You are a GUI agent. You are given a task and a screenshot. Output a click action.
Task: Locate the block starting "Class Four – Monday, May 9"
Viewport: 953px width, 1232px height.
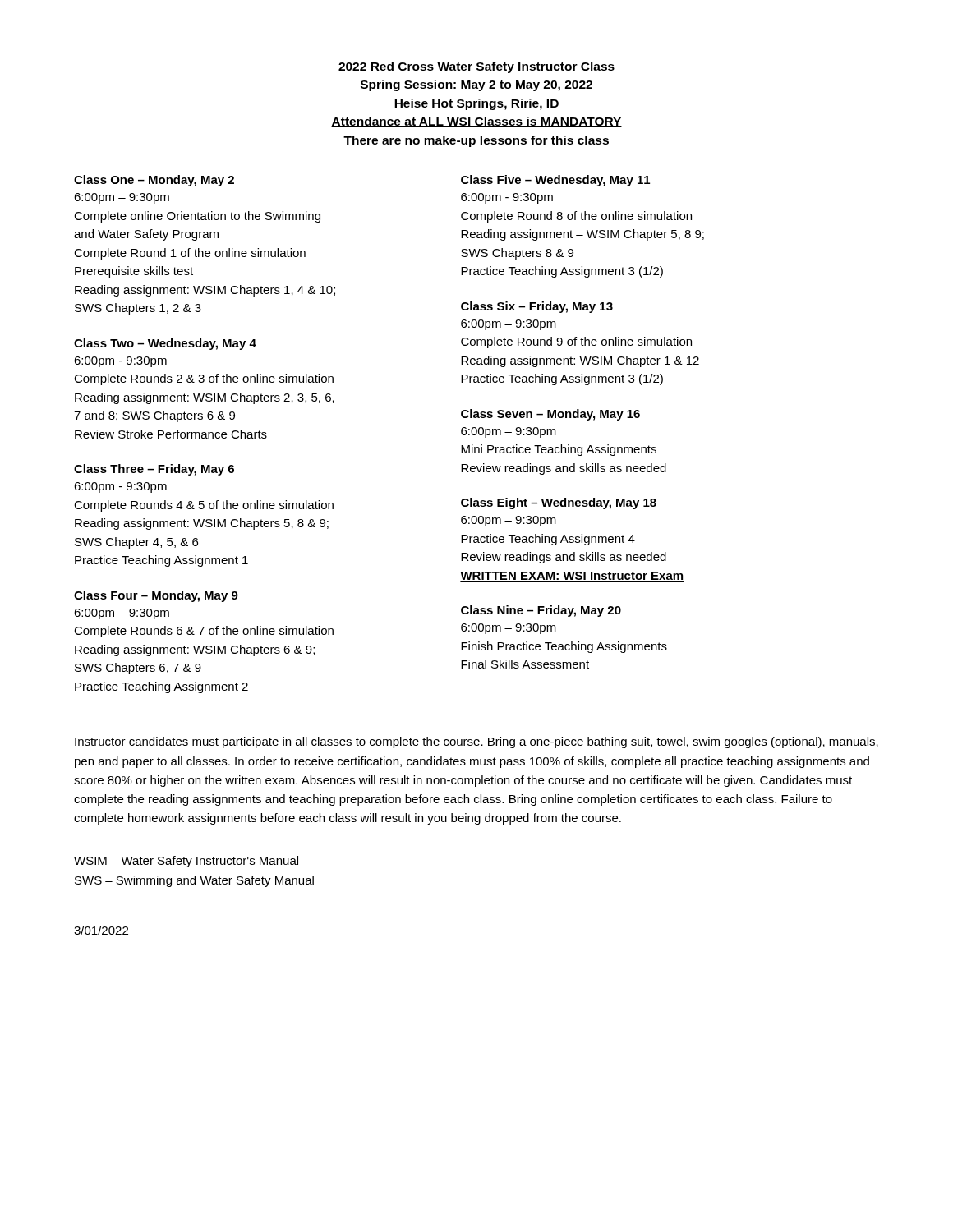[259, 642]
